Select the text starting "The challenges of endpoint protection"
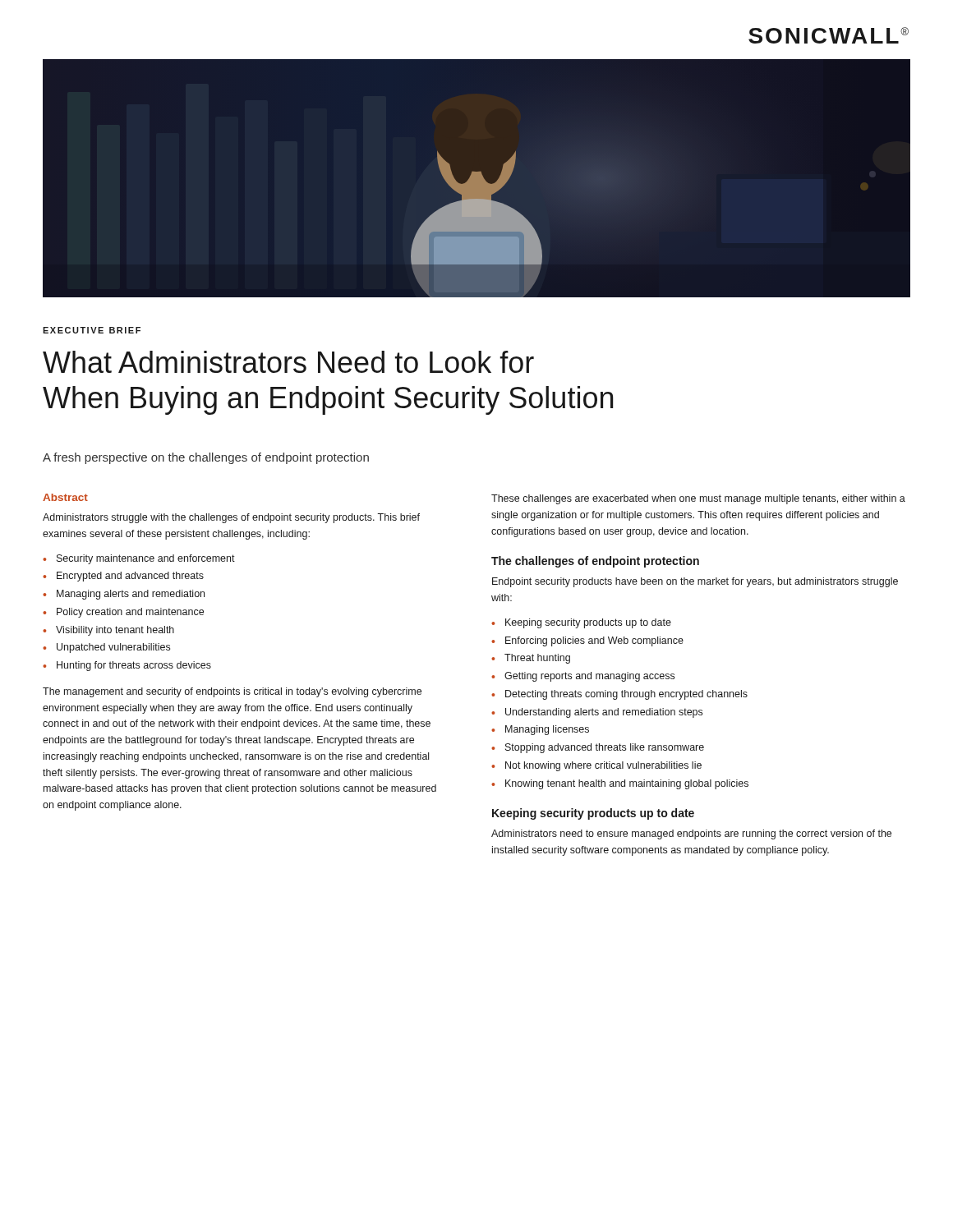953x1232 pixels. click(x=595, y=561)
